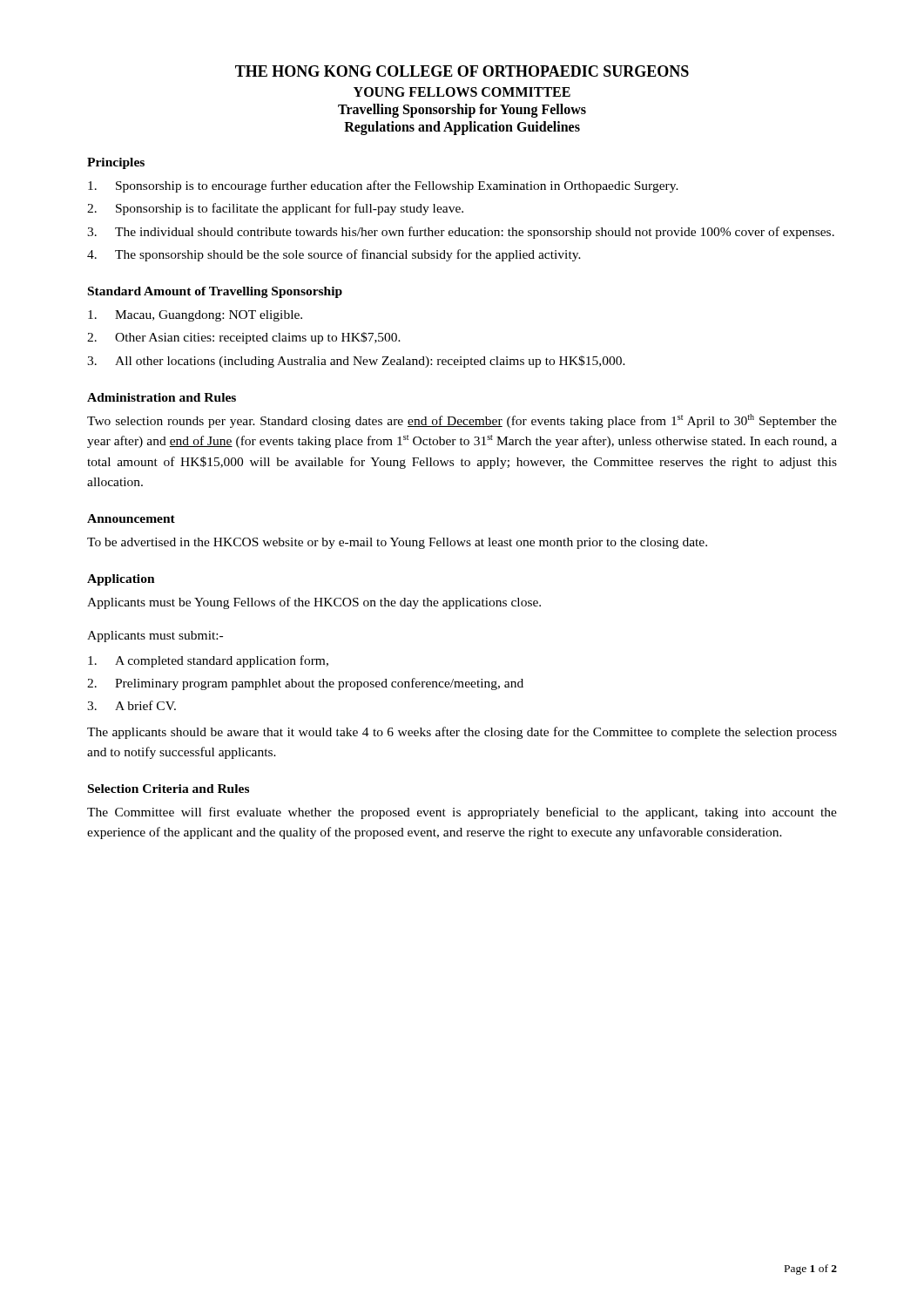Point to the block beginning "The applicants should be aware that it would"

462,741
